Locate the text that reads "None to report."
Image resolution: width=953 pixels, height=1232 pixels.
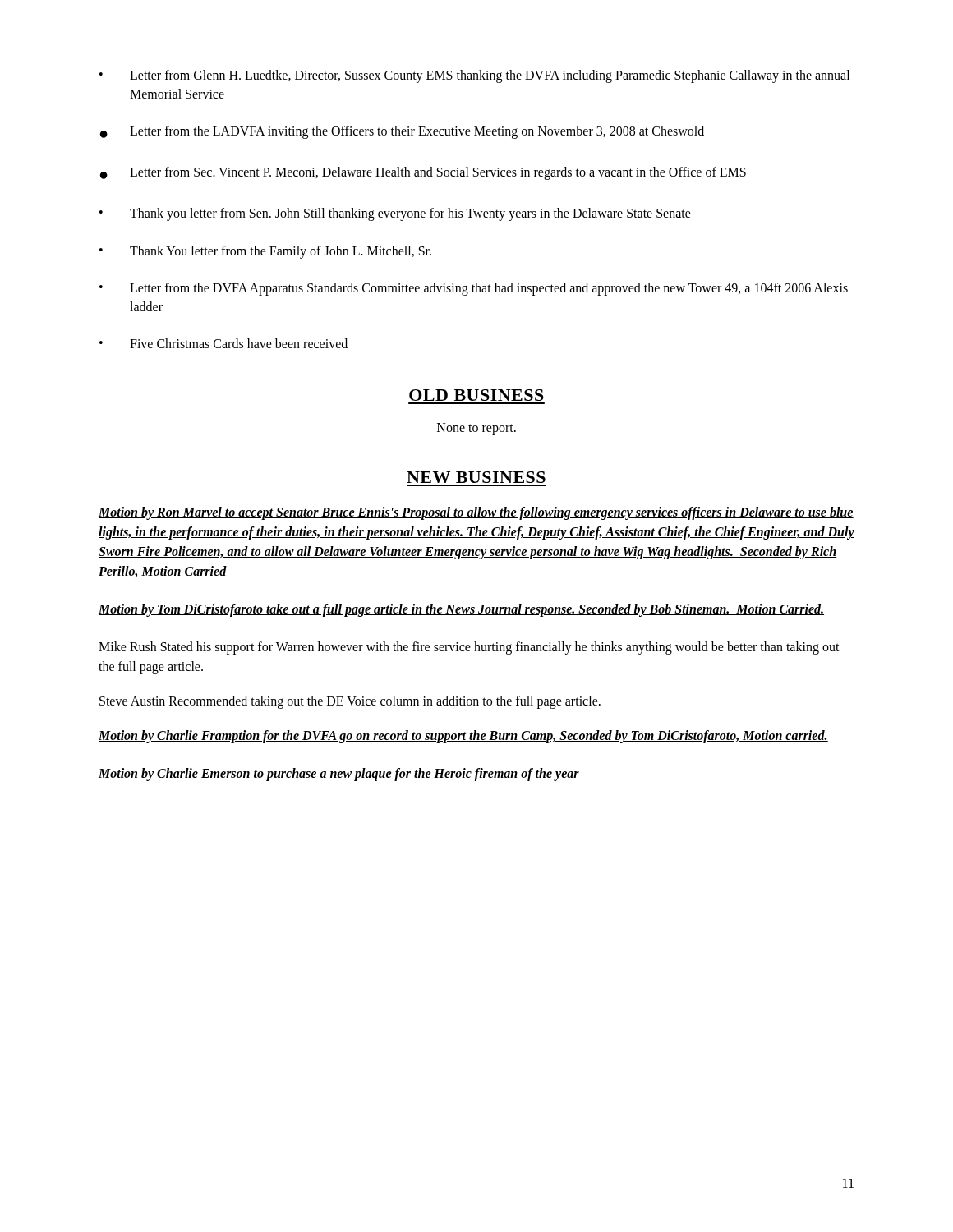476,428
